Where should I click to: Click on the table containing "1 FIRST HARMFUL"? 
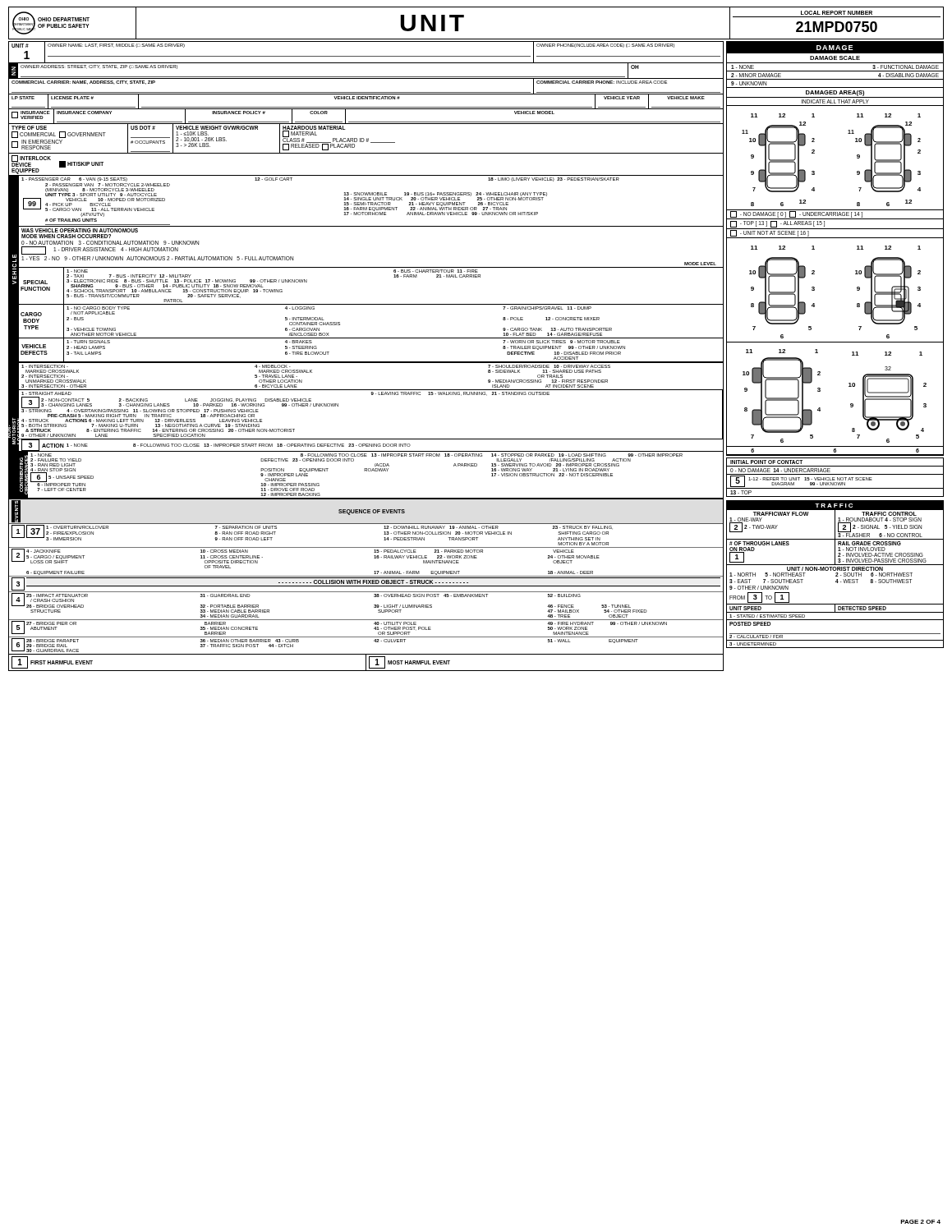pyautogui.click(x=366, y=663)
